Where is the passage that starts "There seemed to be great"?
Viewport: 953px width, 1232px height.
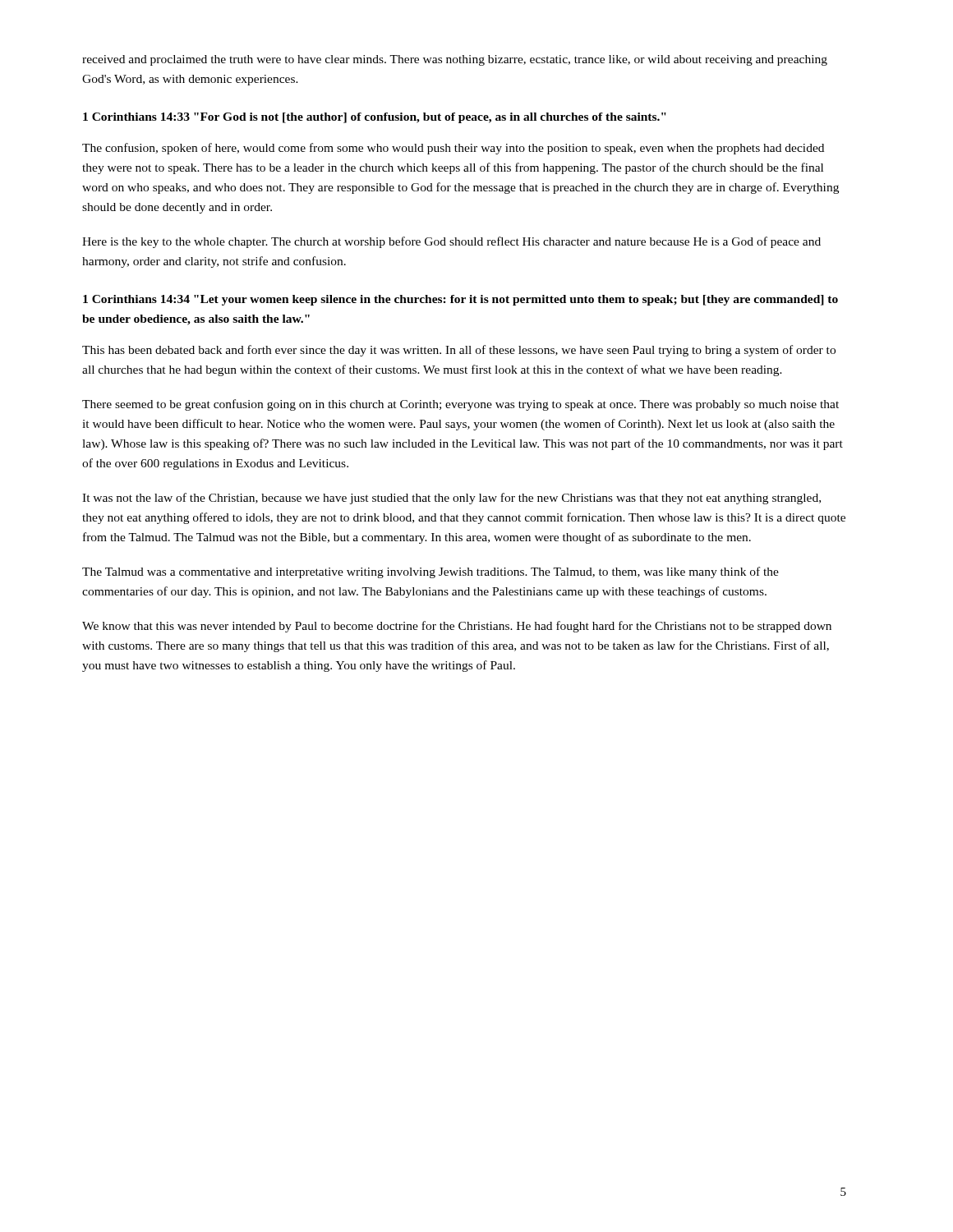[462, 433]
